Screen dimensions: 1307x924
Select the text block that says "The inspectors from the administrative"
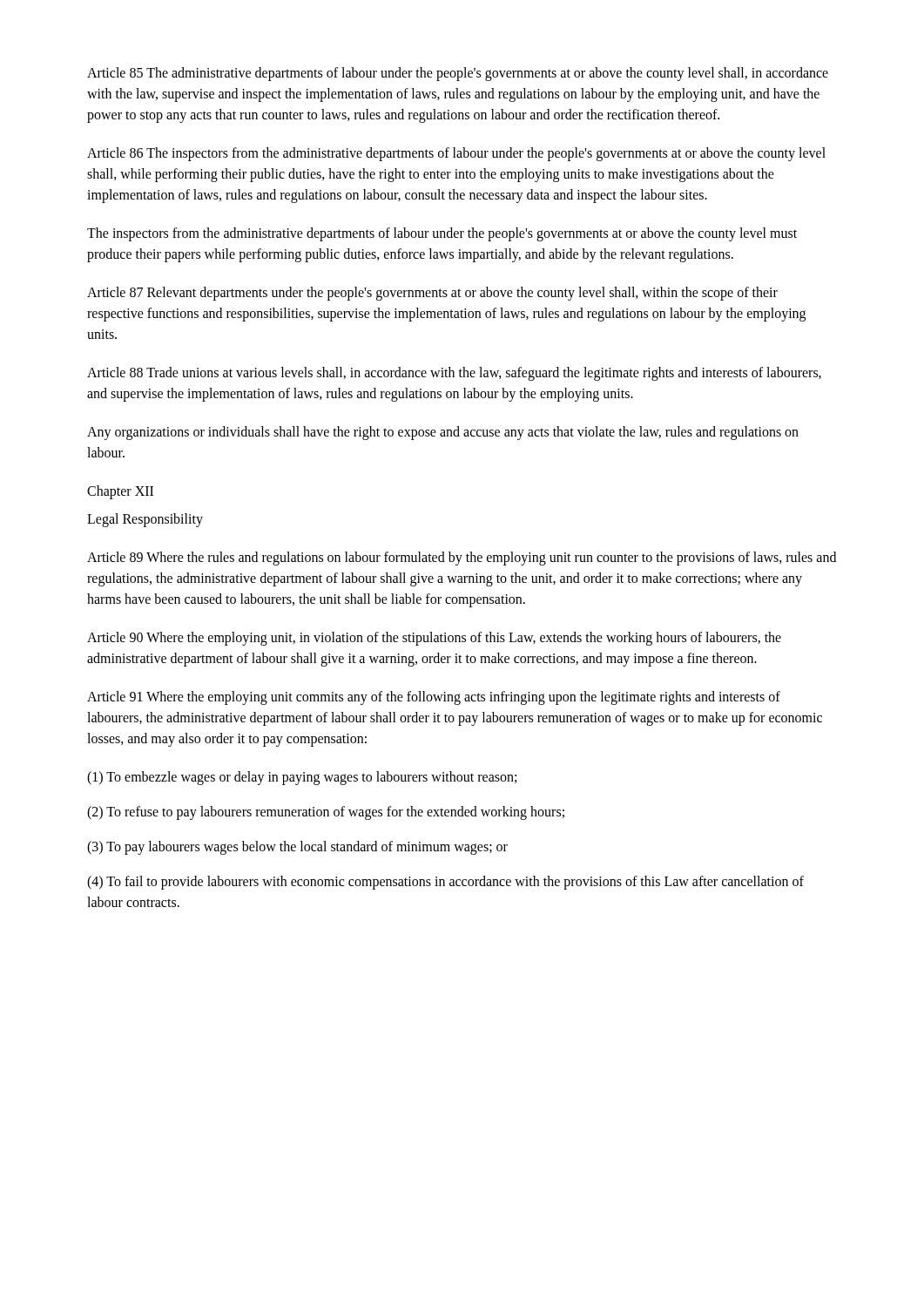click(442, 244)
